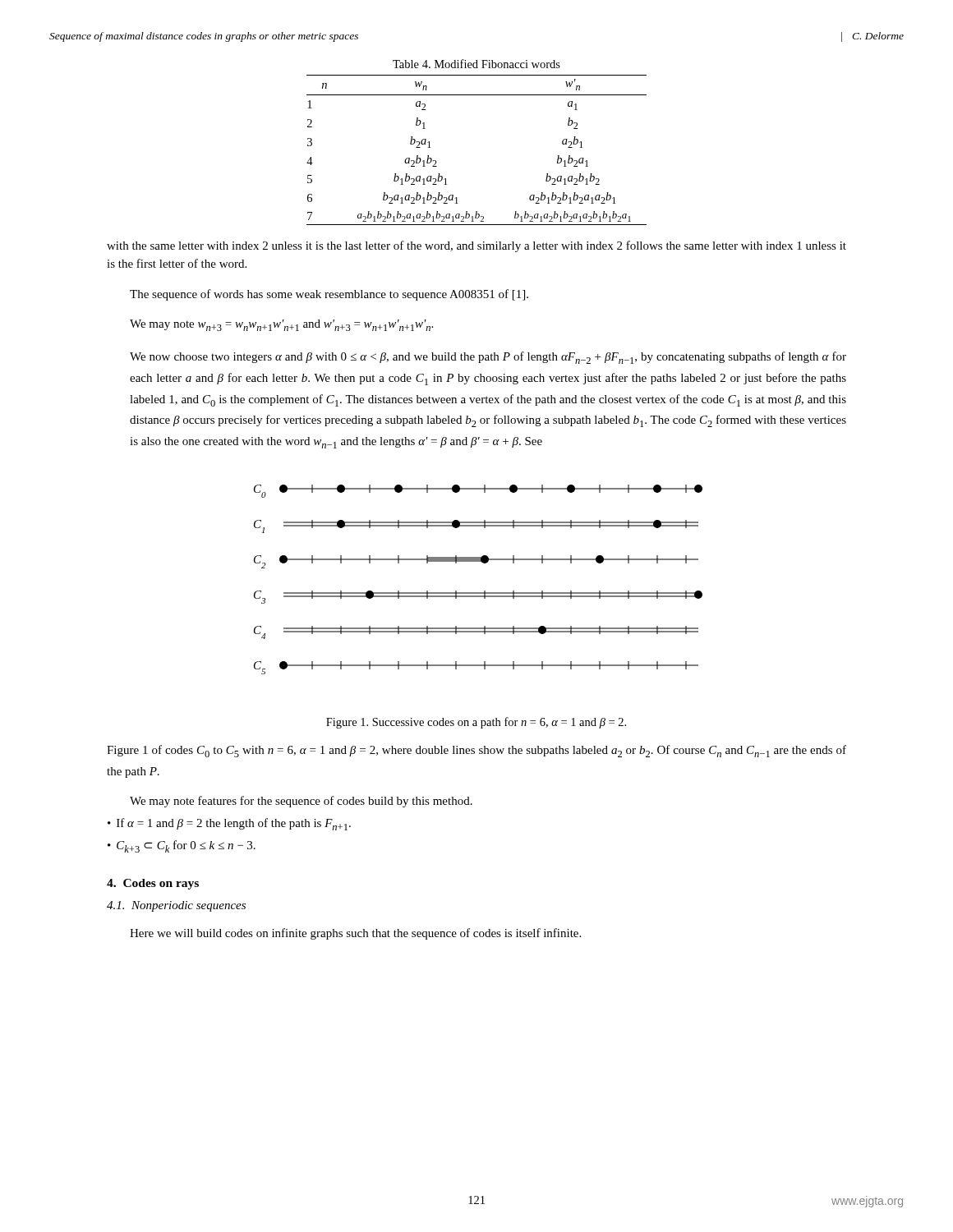Click a table

476,150
